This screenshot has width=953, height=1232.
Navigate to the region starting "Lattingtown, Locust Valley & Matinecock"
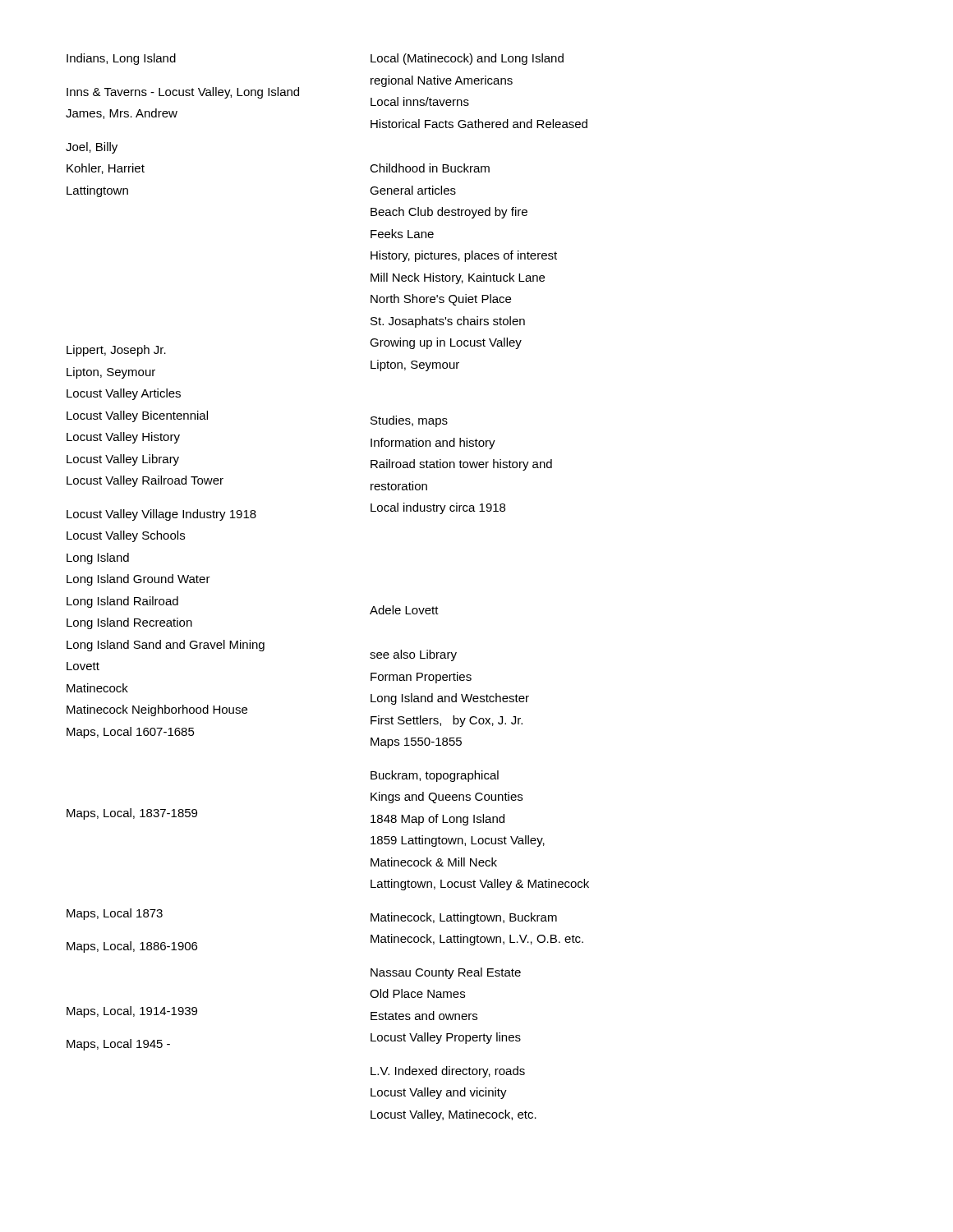(480, 883)
